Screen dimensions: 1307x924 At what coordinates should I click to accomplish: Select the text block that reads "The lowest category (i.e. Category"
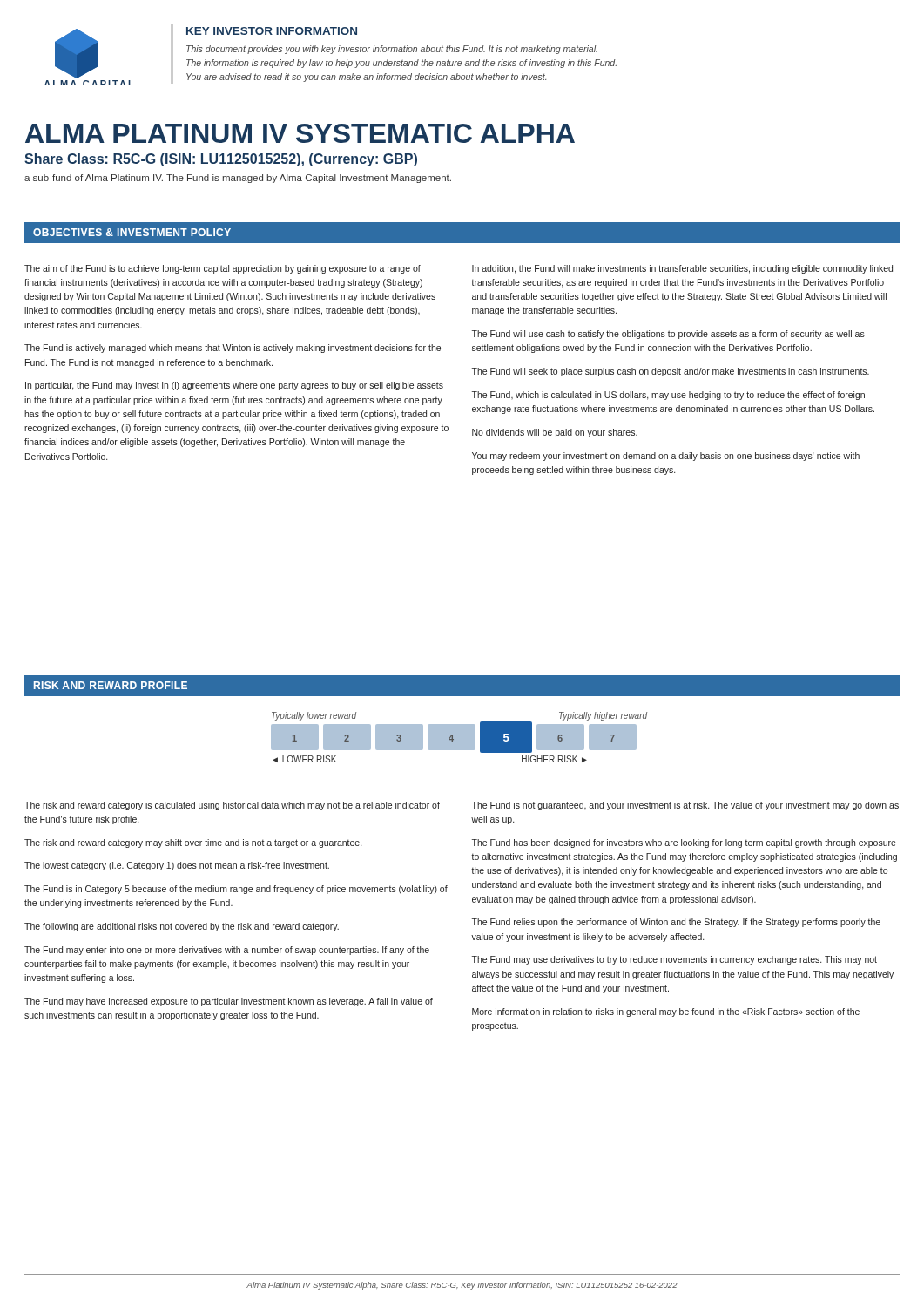[x=177, y=865]
